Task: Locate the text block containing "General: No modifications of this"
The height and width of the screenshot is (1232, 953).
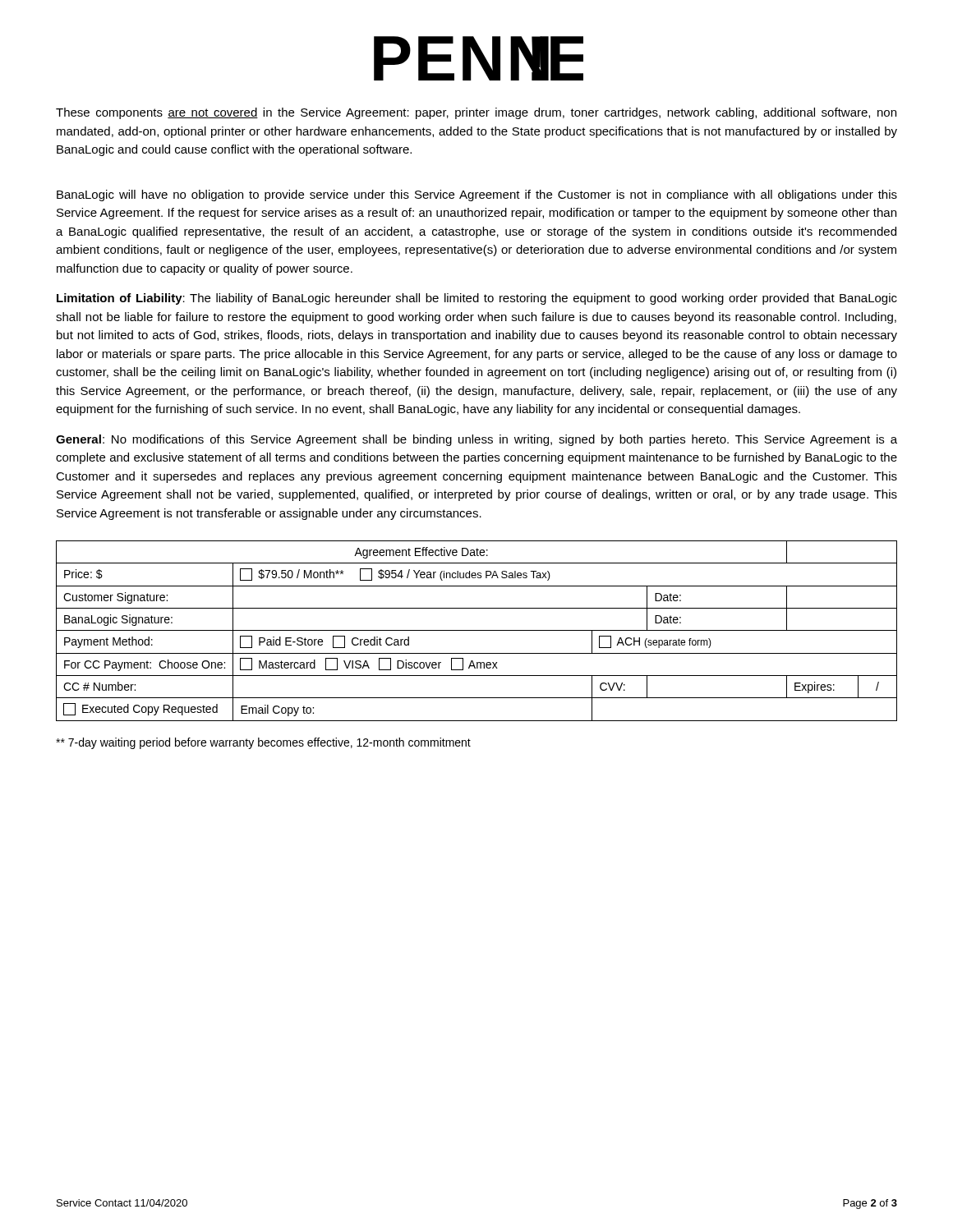Action: pyautogui.click(x=476, y=476)
